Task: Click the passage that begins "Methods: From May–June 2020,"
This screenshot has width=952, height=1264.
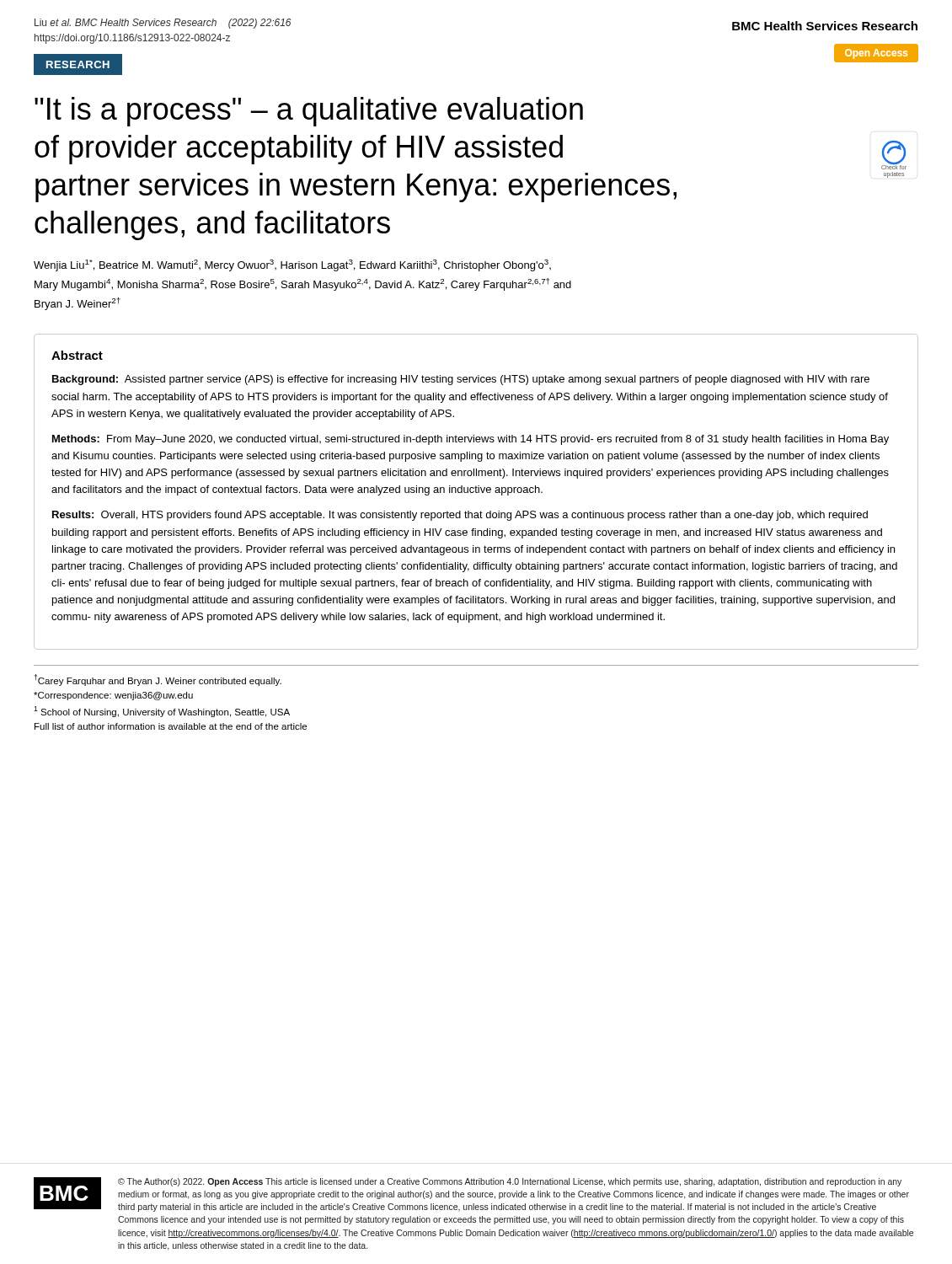Action: pyautogui.click(x=470, y=464)
